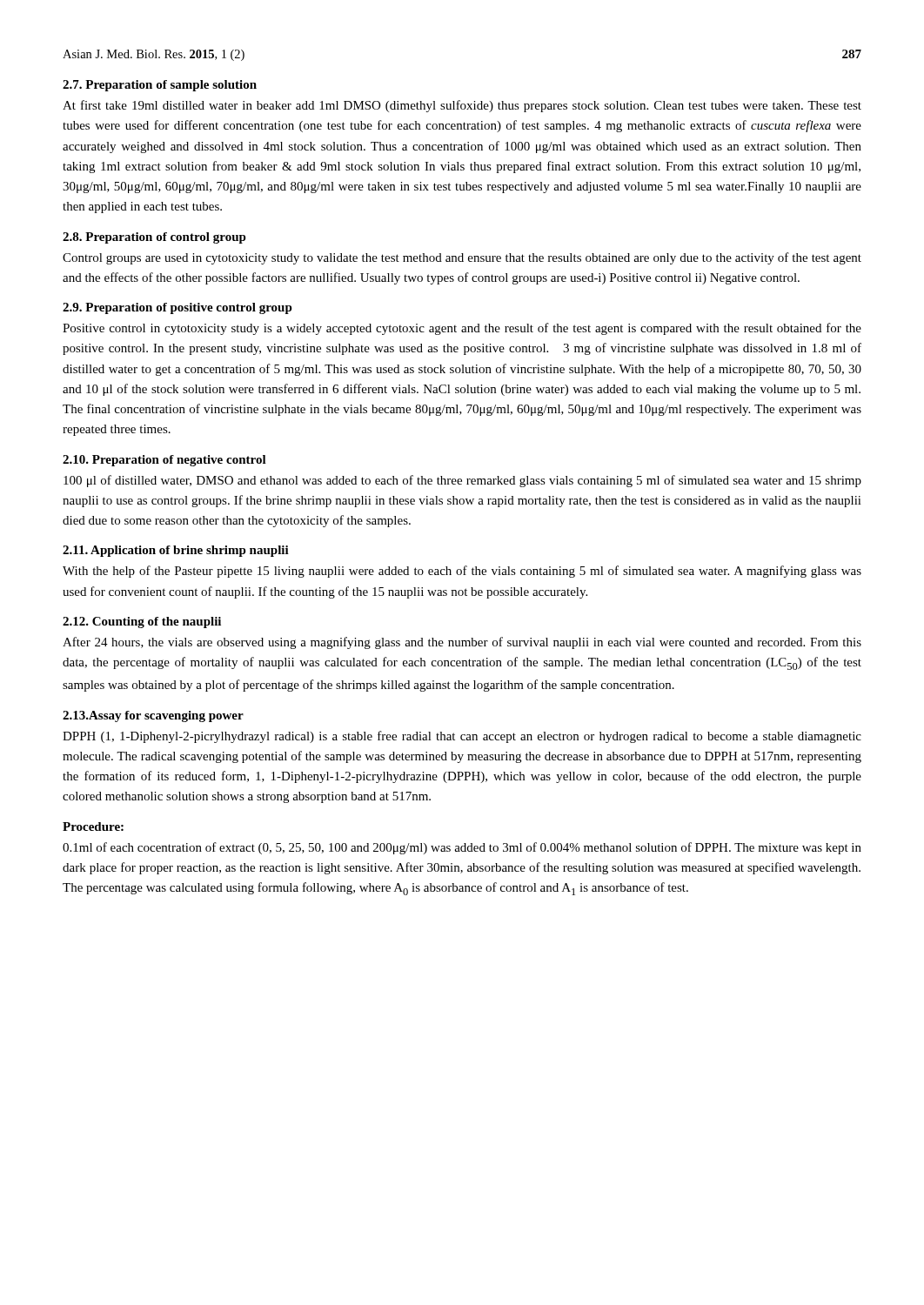924x1305 pixels.
Task: Find the region starting "2.8. Preparation of control group"
Action: [x=154, y=236]
